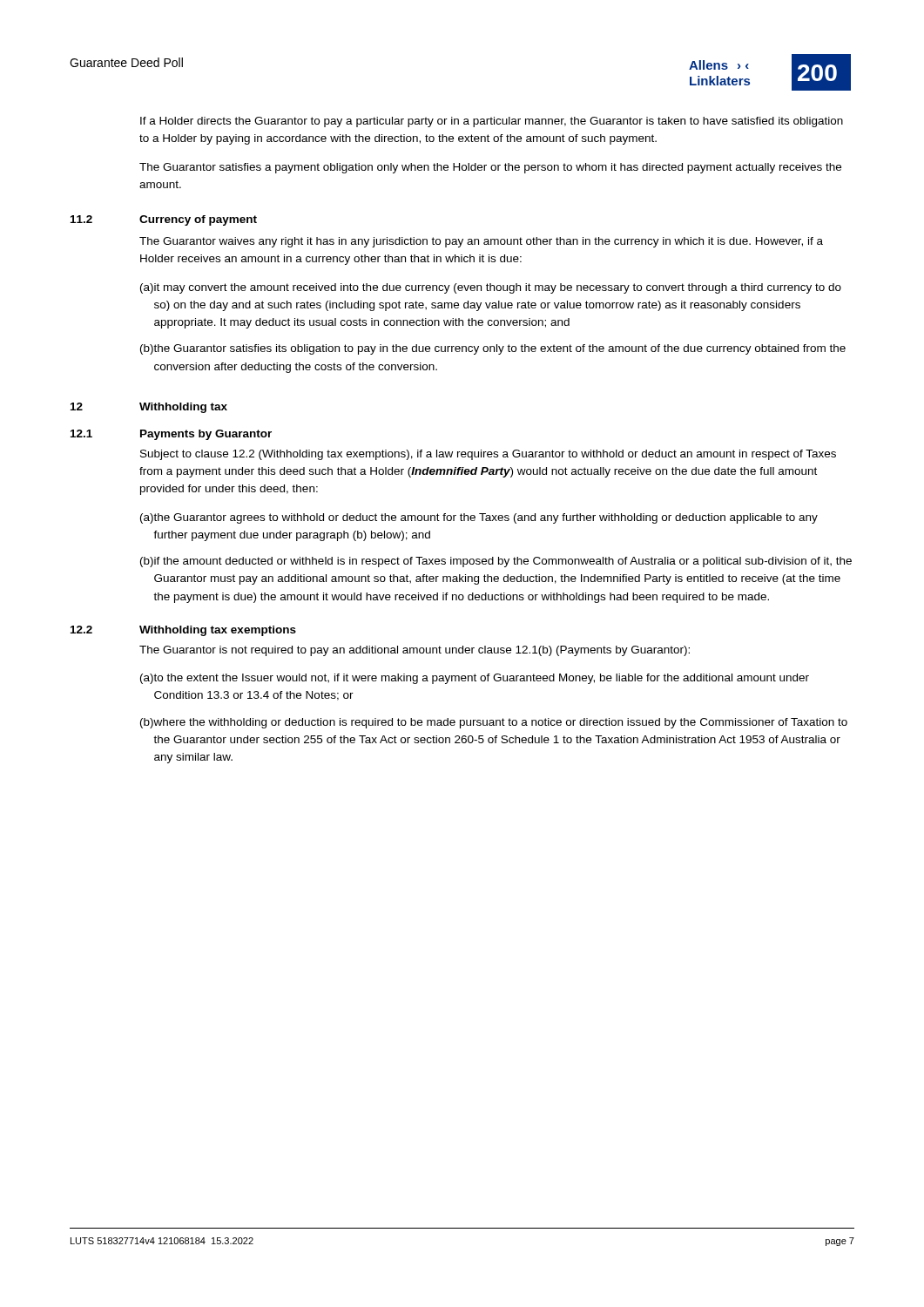This screenshot has width=924, height=1307.
Task: Point to the text starting "The Guarantor satisfies"
Action: (x=491, y=175)
